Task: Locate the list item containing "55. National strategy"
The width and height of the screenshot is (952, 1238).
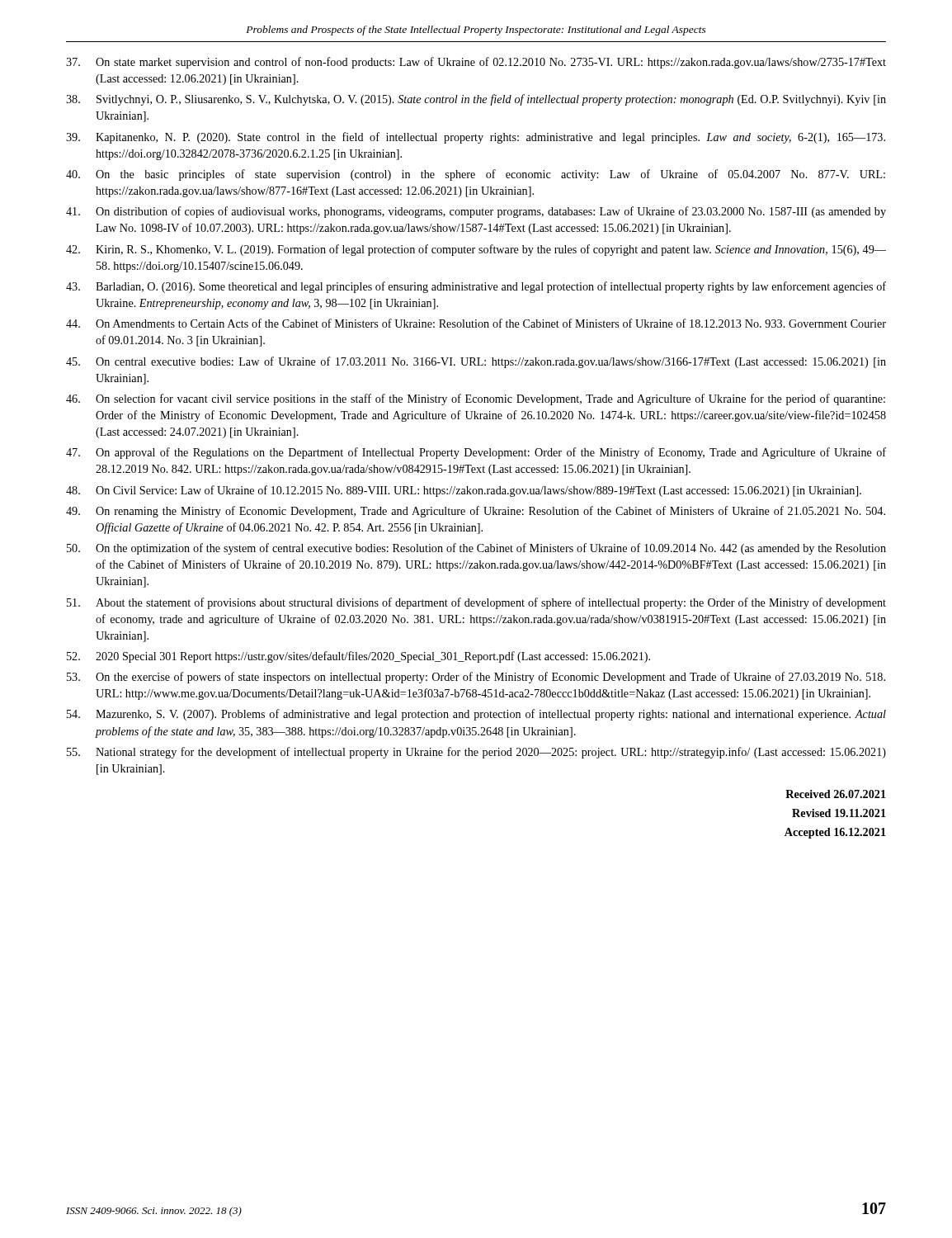Action: (476, 760)
